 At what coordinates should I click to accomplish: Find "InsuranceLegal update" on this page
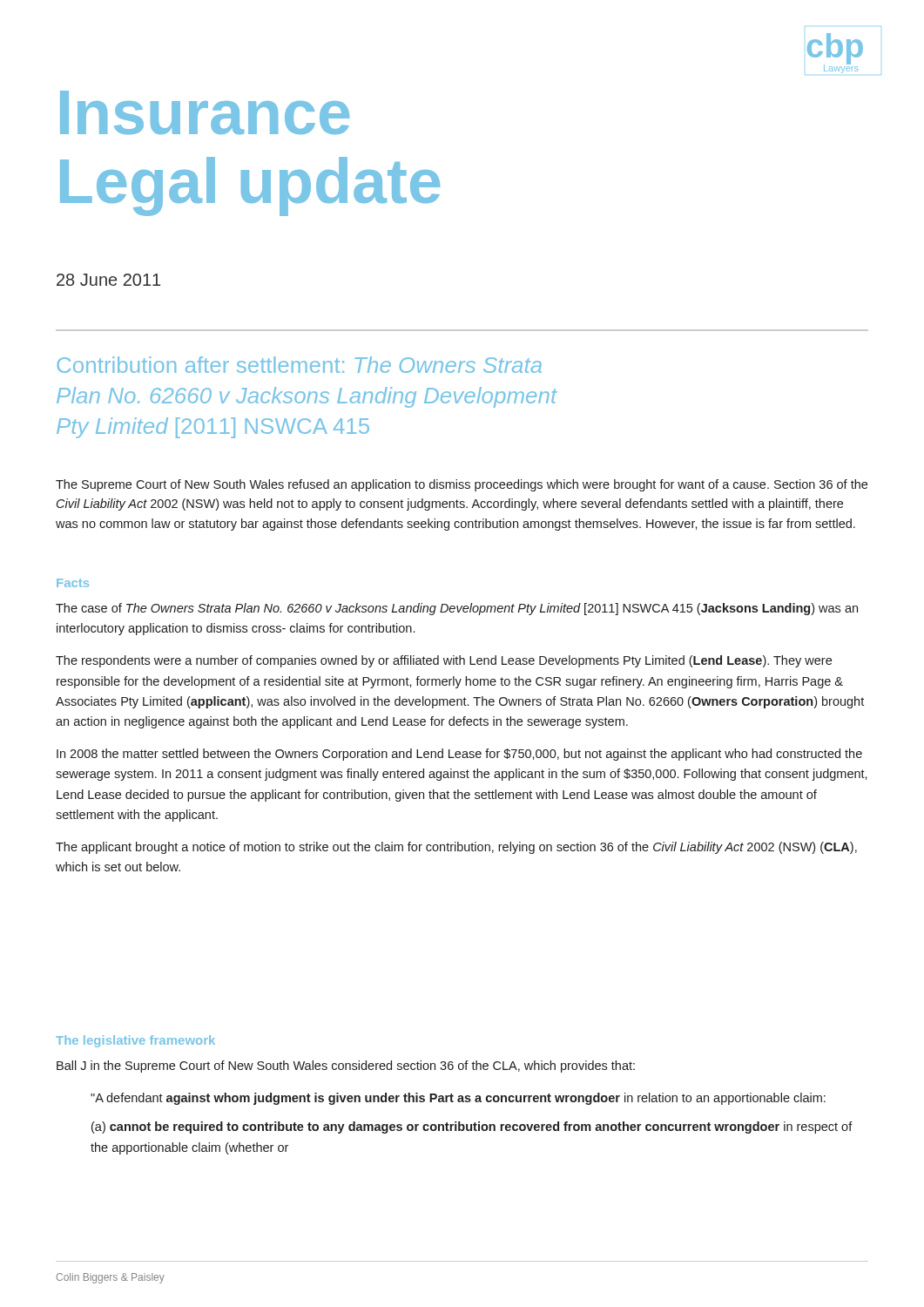(249, 147)
